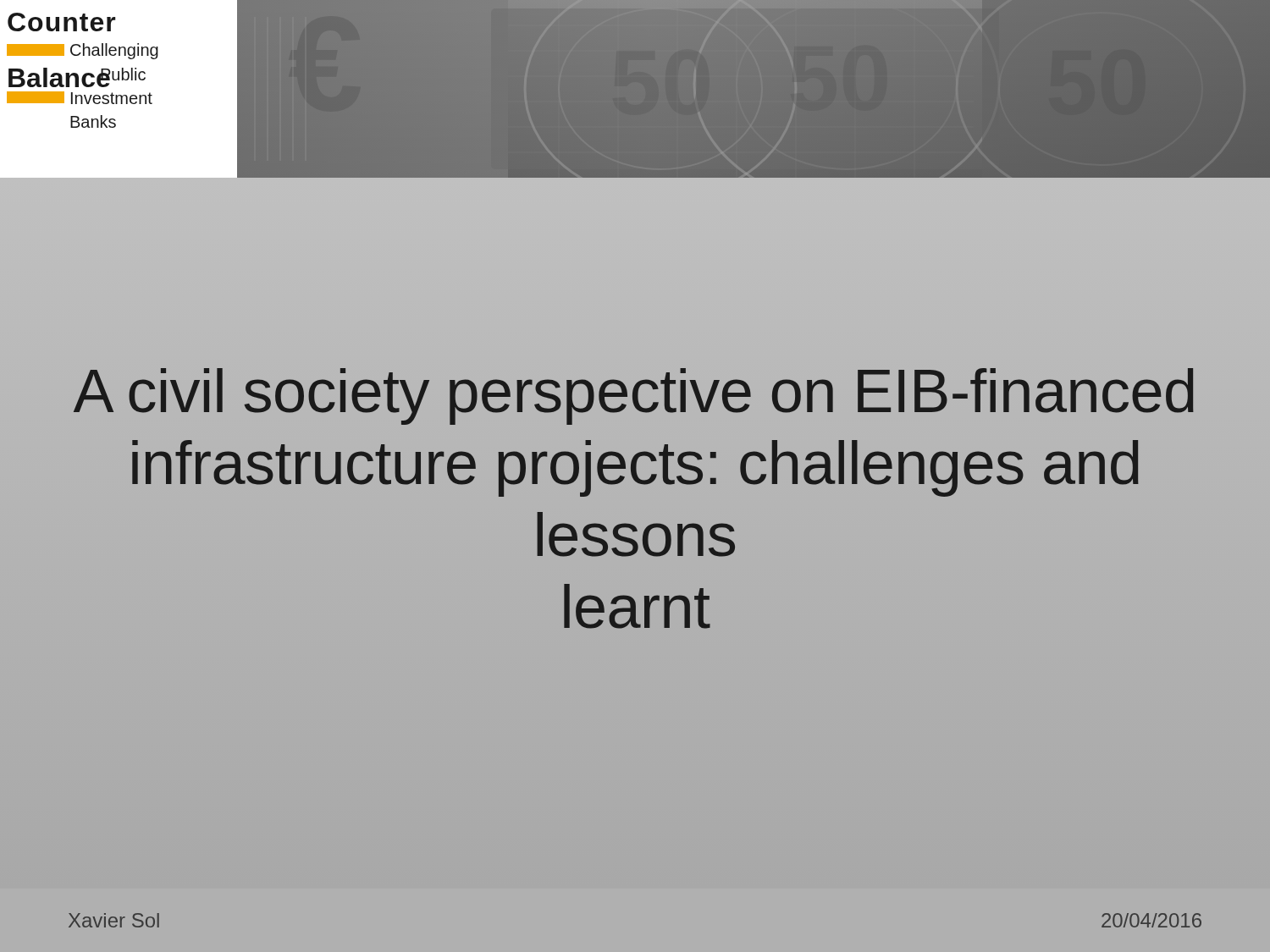Locate the photo

(754, 89)
